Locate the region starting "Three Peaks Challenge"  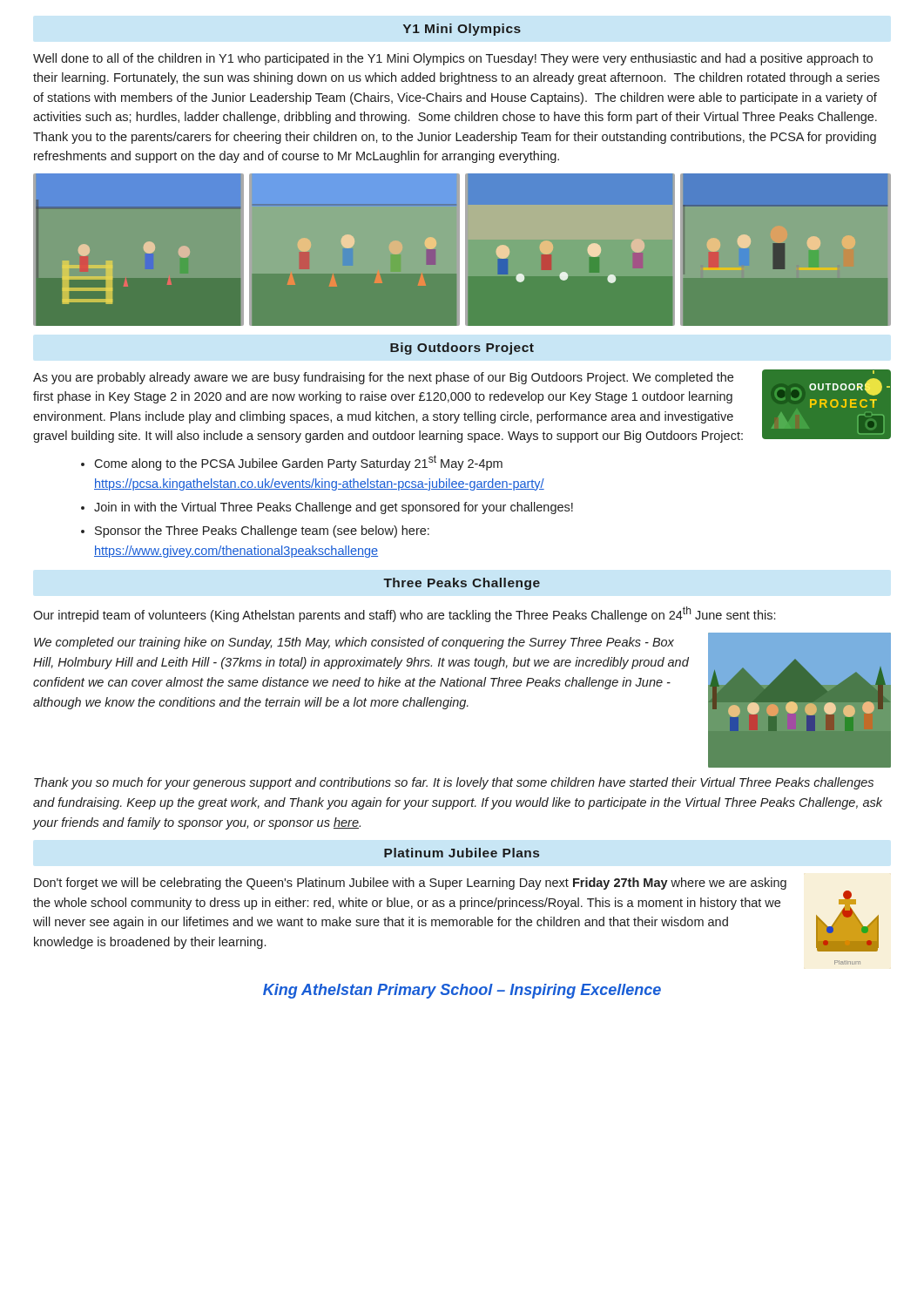462,583
